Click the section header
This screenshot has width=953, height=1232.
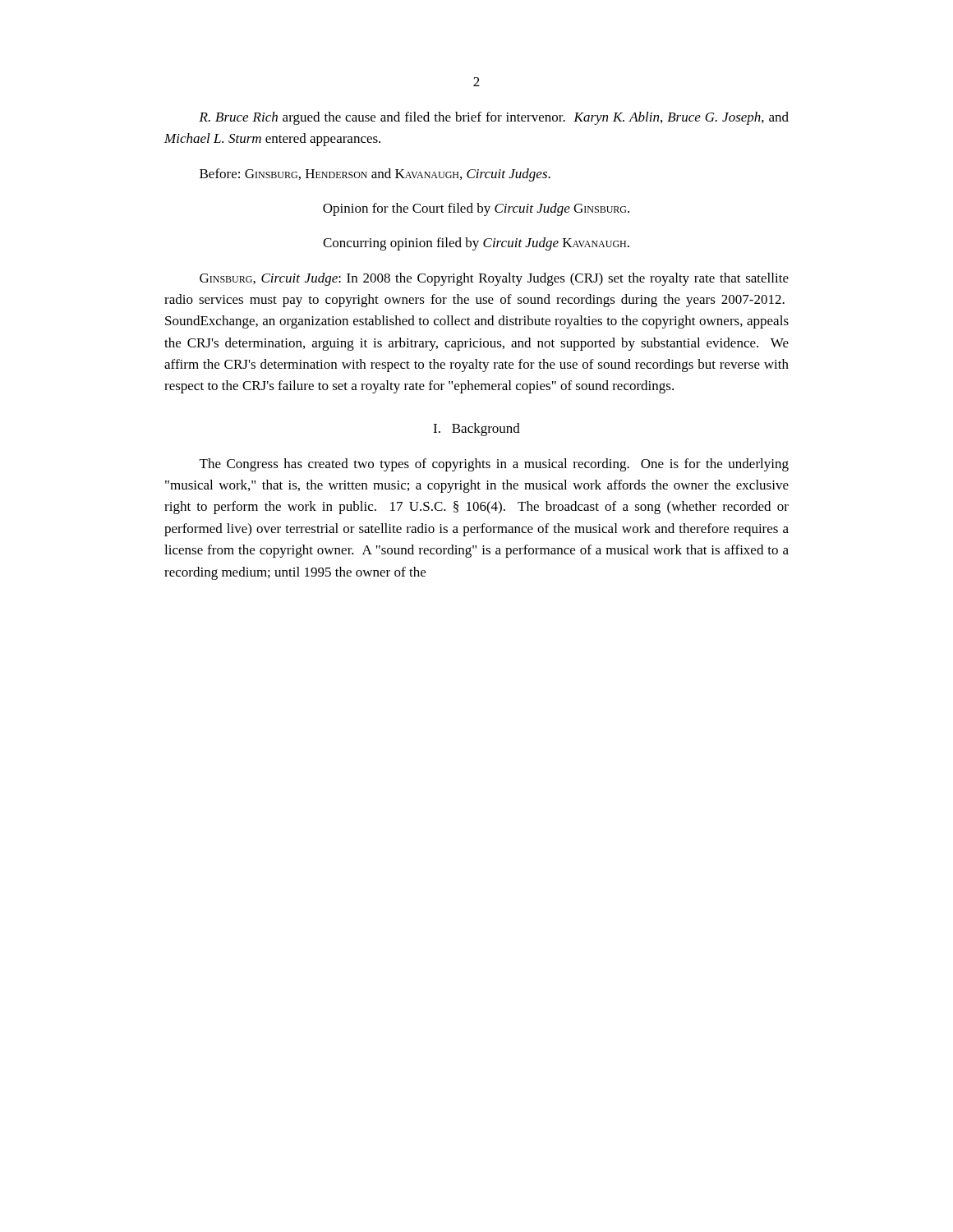(476, 428)
